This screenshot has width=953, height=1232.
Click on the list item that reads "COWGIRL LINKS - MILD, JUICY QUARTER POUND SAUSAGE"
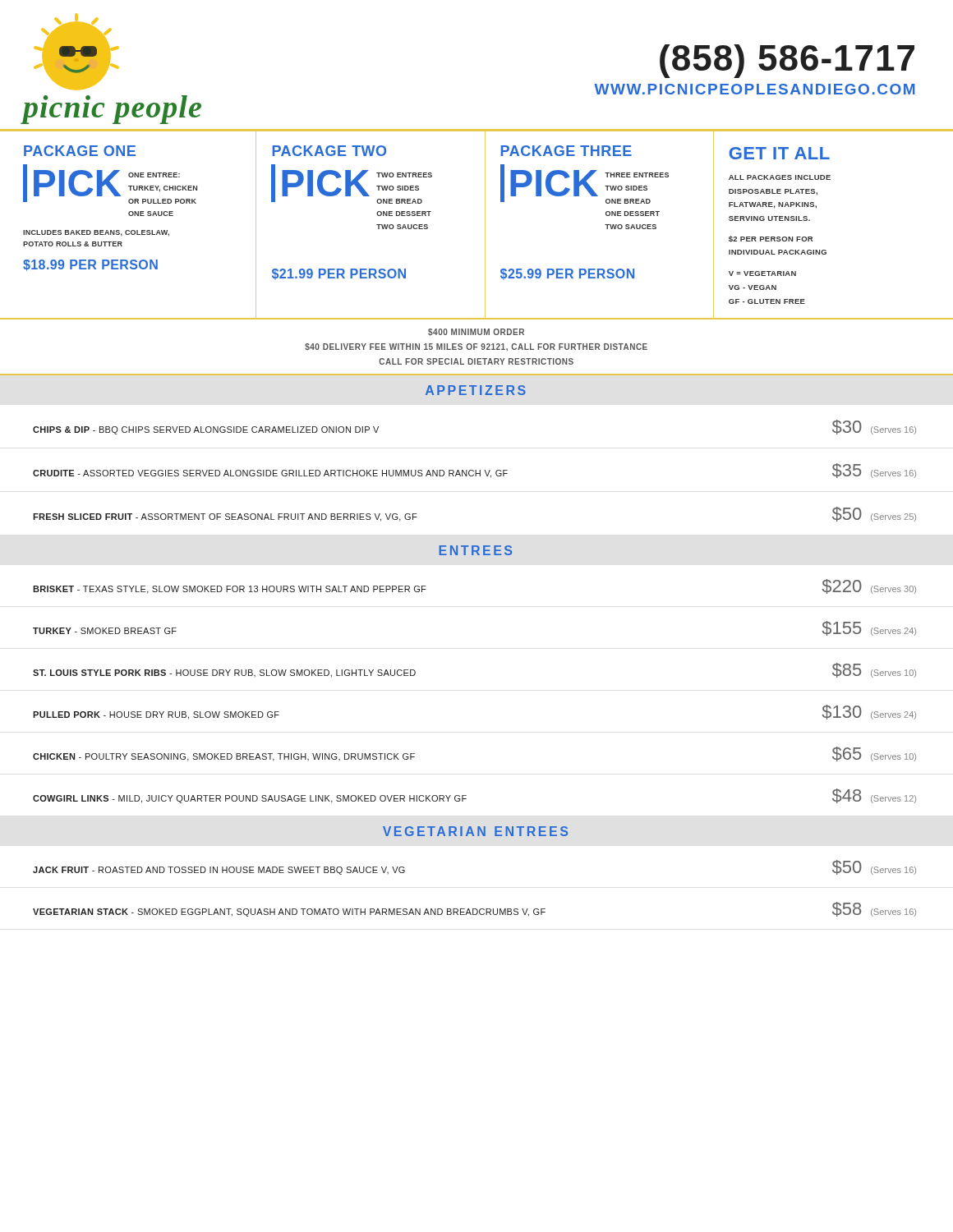475,796
